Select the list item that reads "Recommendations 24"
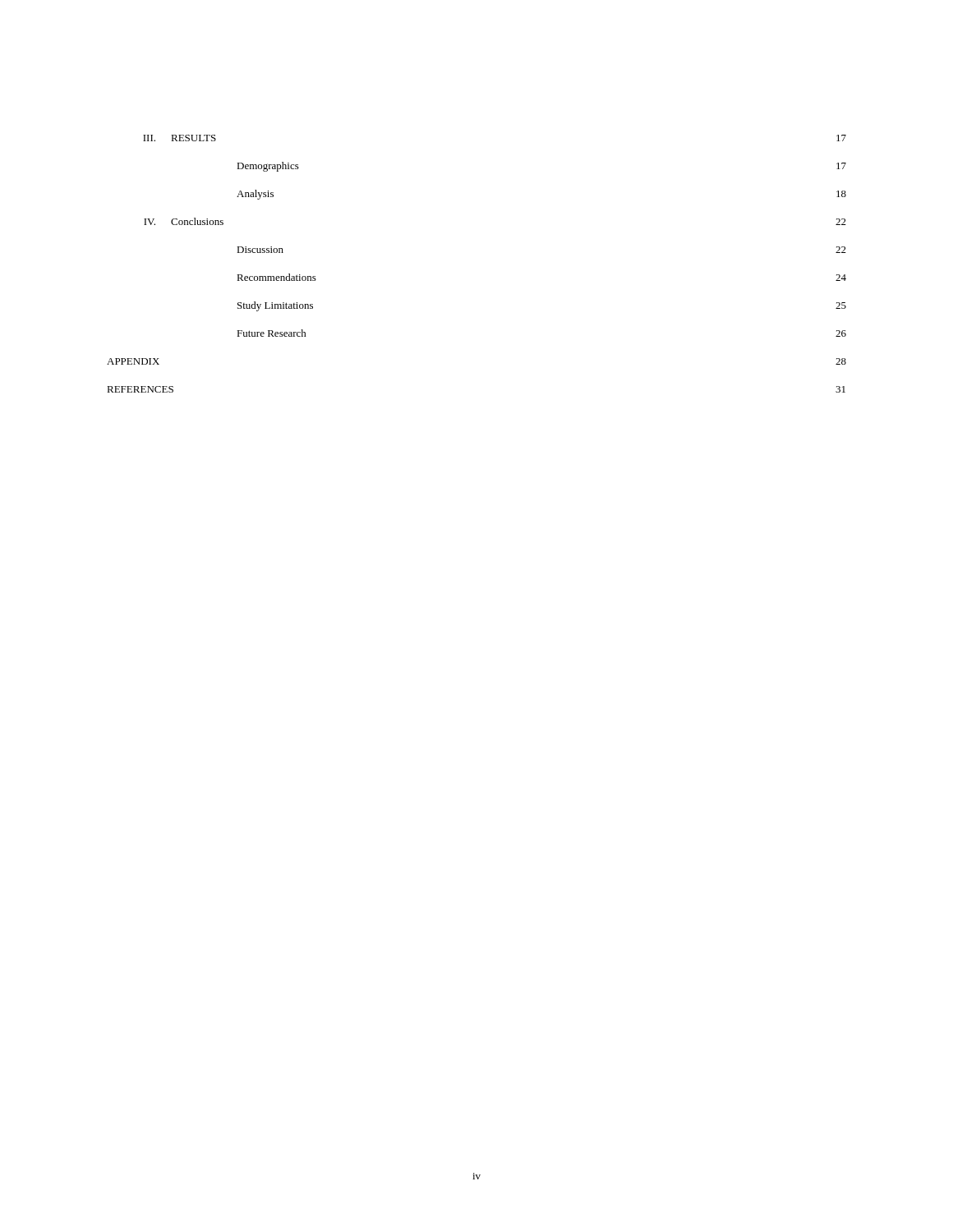This screenshot has height=1232, width=953. 276,277
